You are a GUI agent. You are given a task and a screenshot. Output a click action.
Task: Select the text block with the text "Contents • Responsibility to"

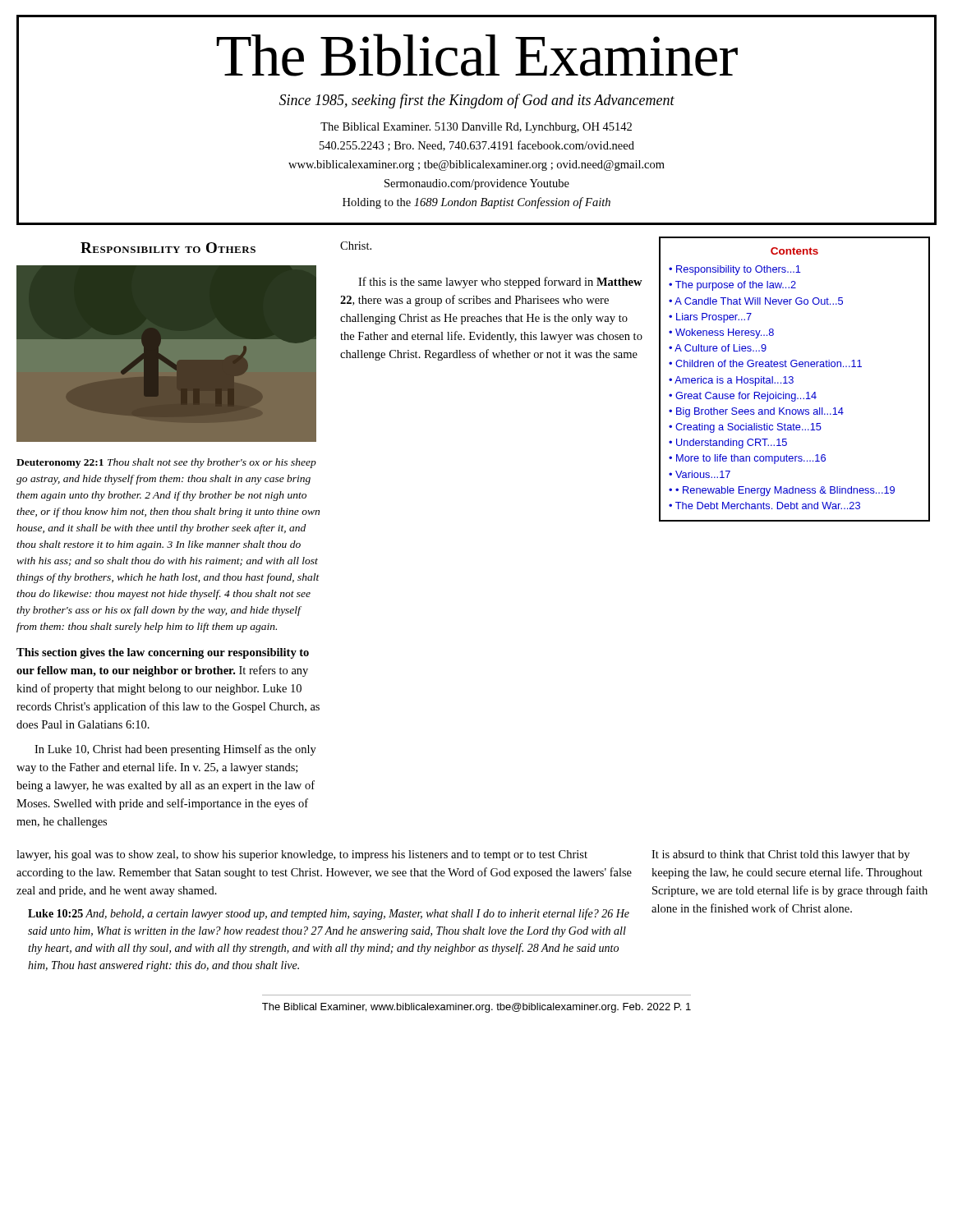[x=794, y=378]
